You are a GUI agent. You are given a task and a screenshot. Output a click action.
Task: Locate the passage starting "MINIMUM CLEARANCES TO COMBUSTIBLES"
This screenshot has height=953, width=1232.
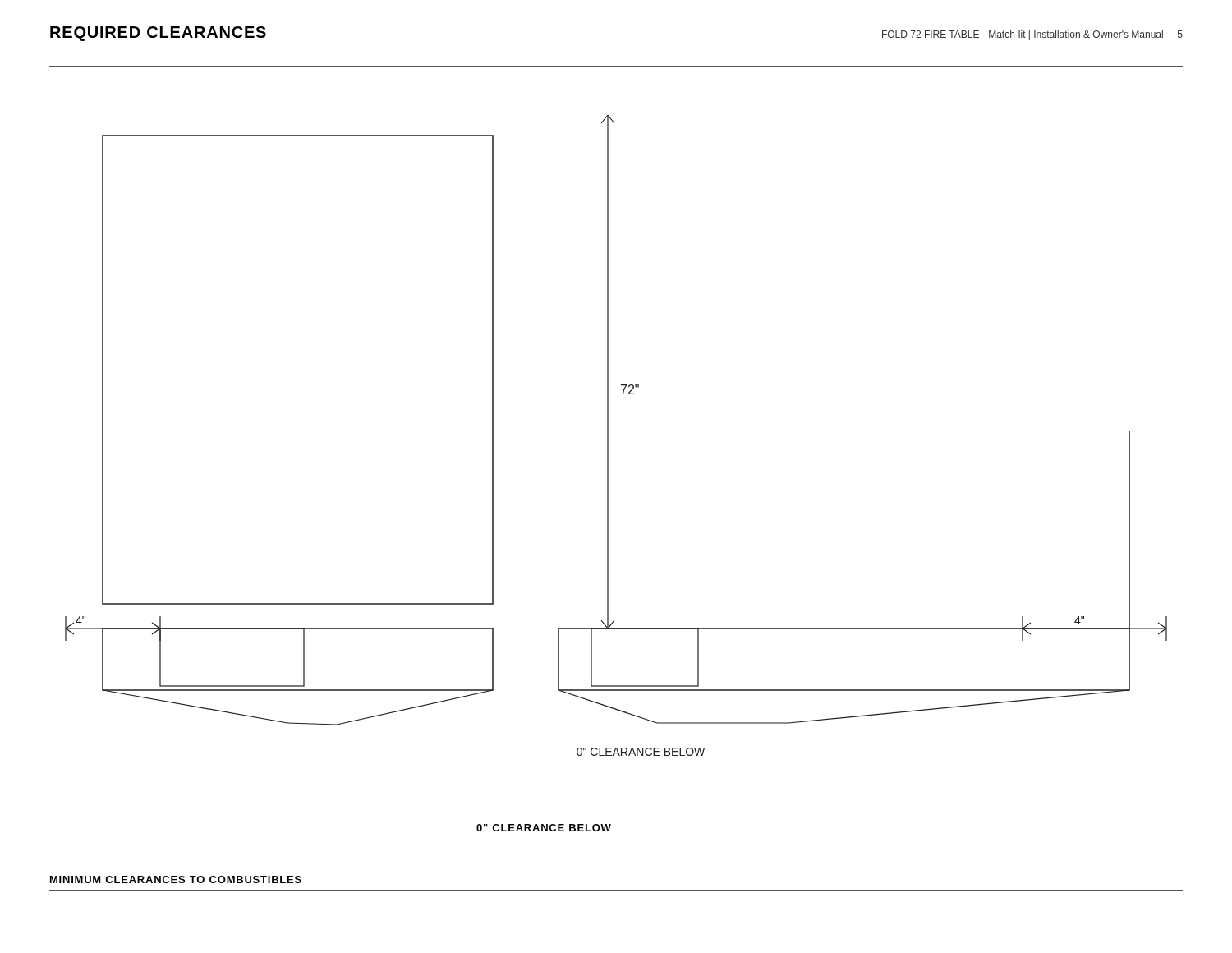(x=176, y=879)
